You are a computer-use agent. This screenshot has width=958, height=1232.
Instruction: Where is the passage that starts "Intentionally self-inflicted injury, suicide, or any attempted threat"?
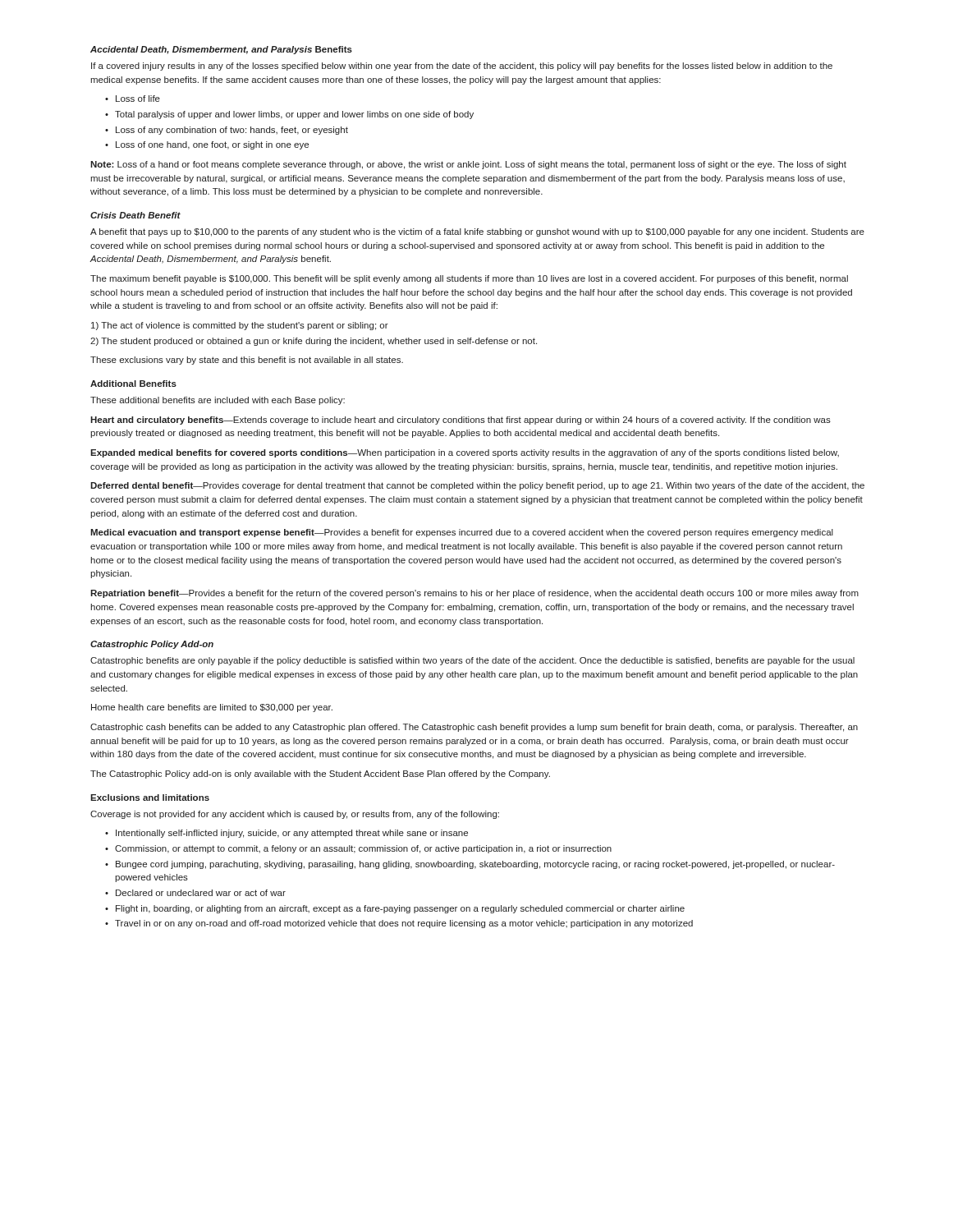click(479, 833)
